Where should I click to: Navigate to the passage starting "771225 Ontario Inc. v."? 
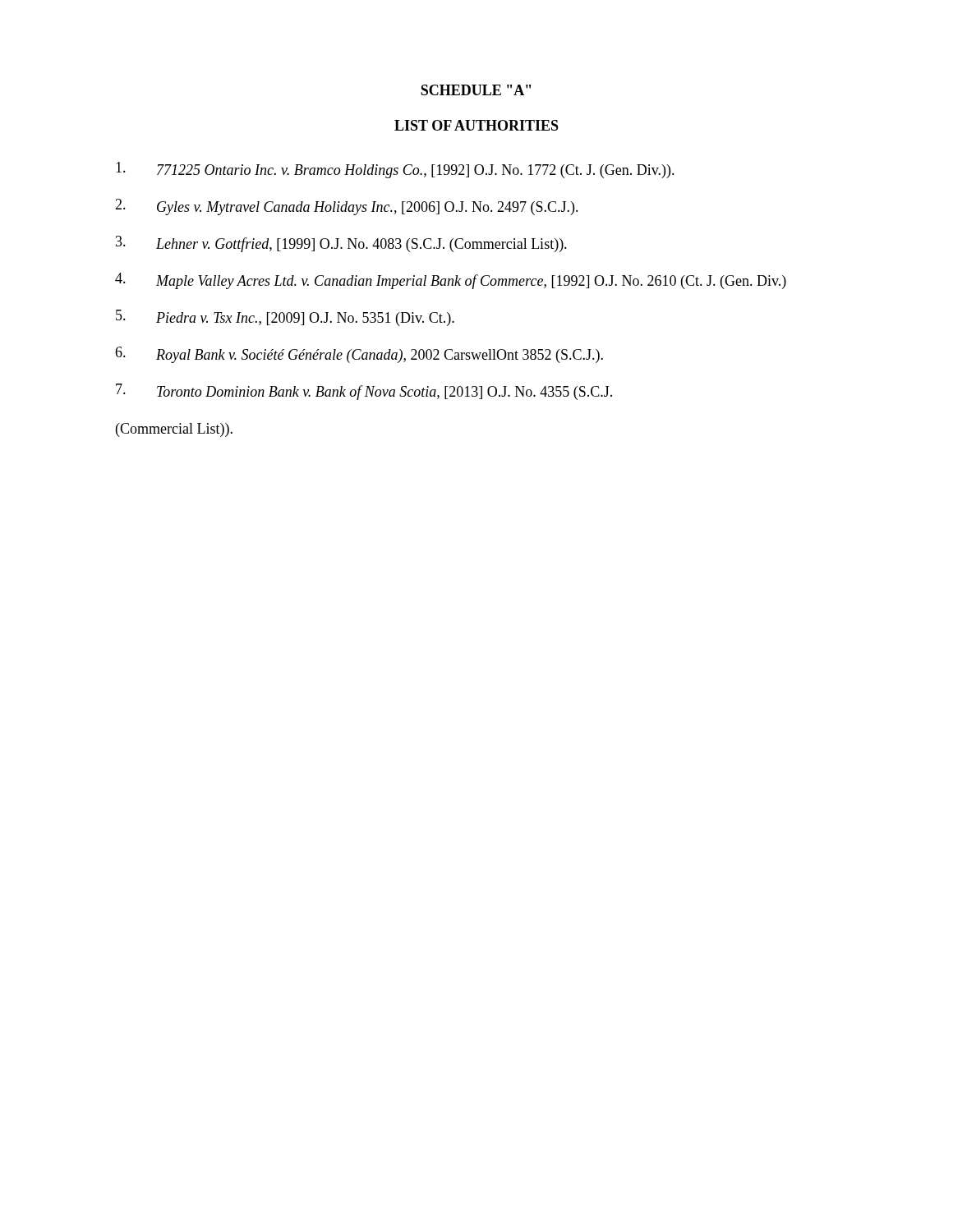pyautogui.click(x=476, y=170)
